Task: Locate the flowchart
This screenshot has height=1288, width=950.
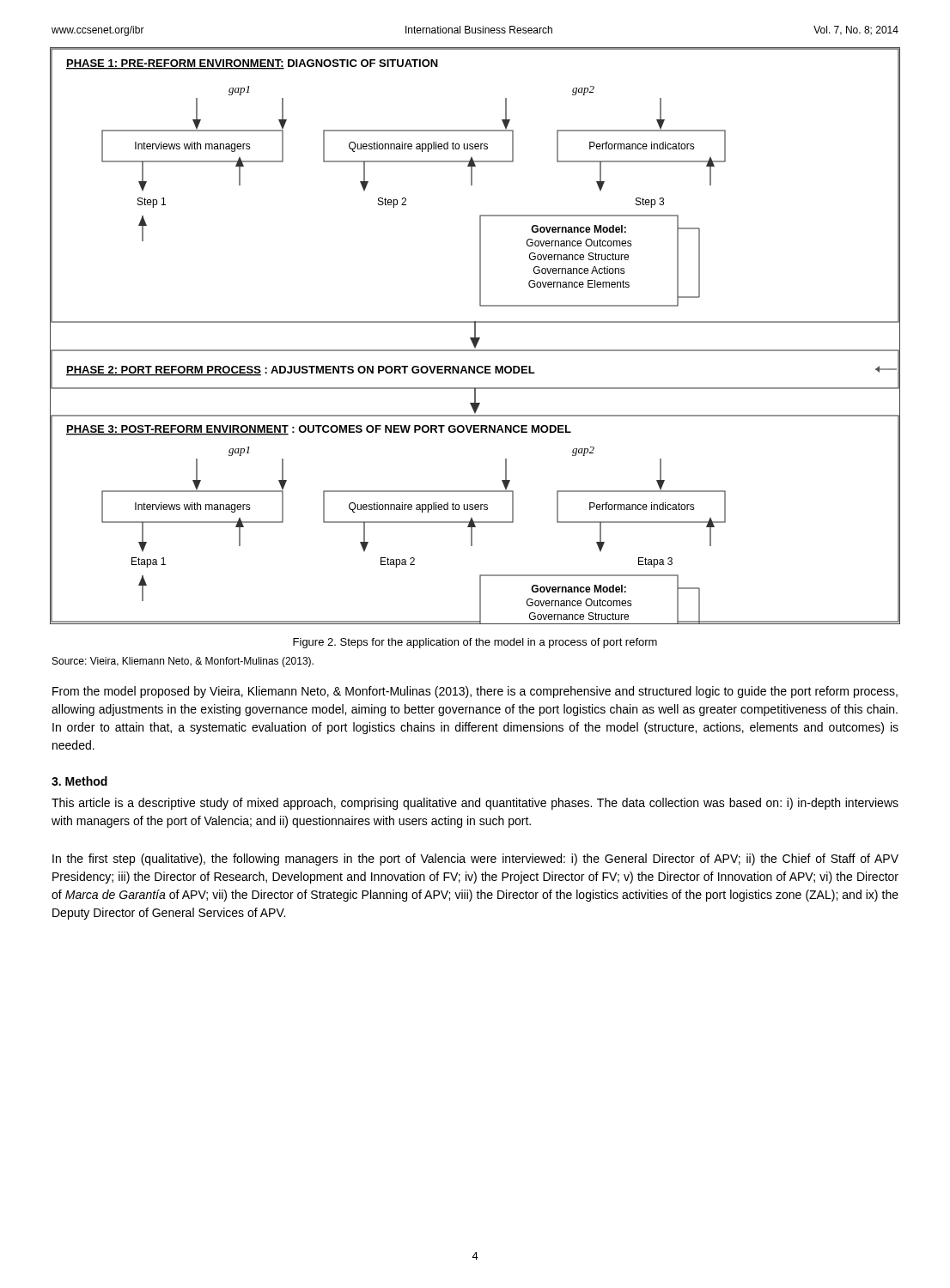Action: [x=475, y=336]
